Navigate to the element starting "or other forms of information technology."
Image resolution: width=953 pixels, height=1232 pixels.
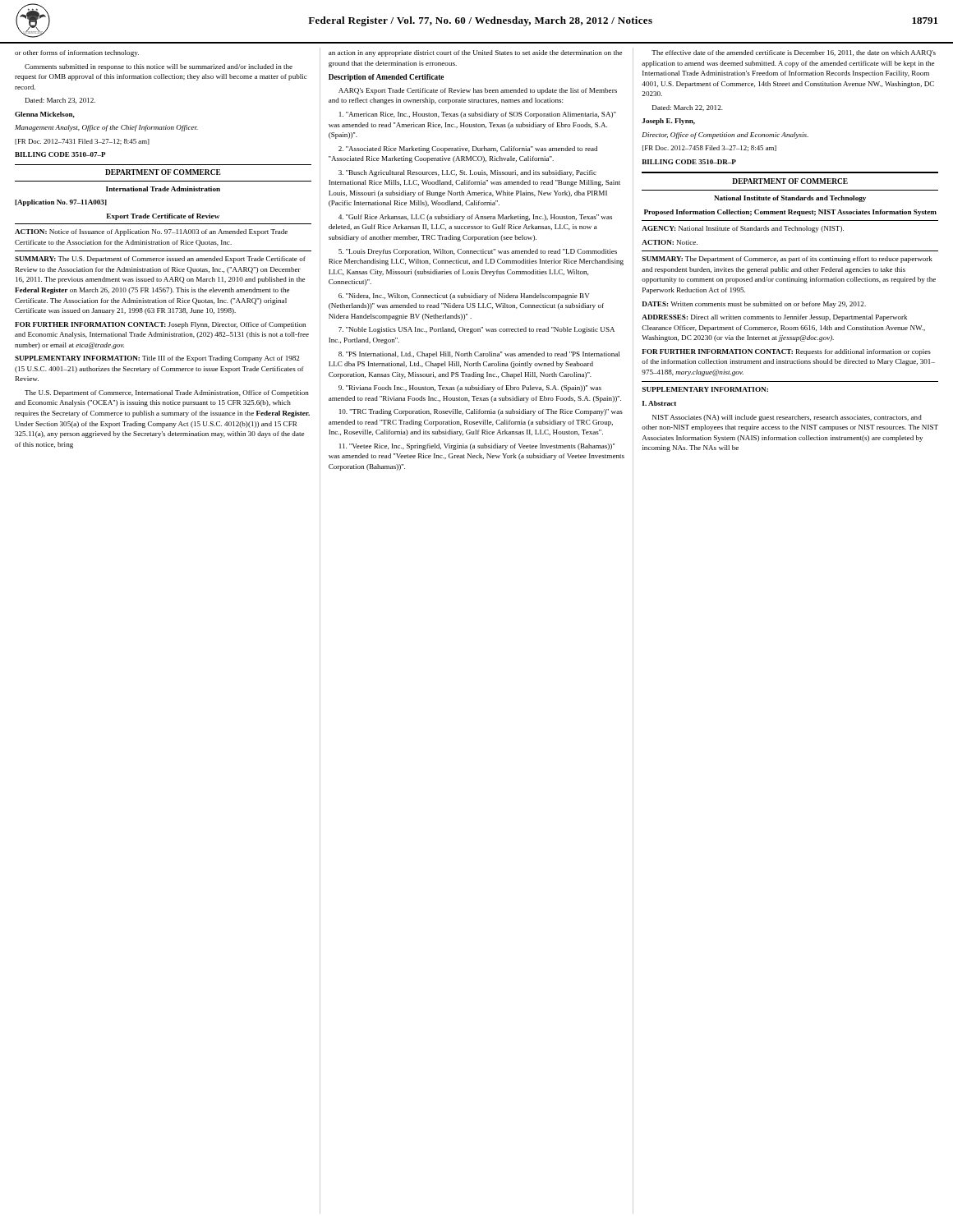[x=163, y=53]
